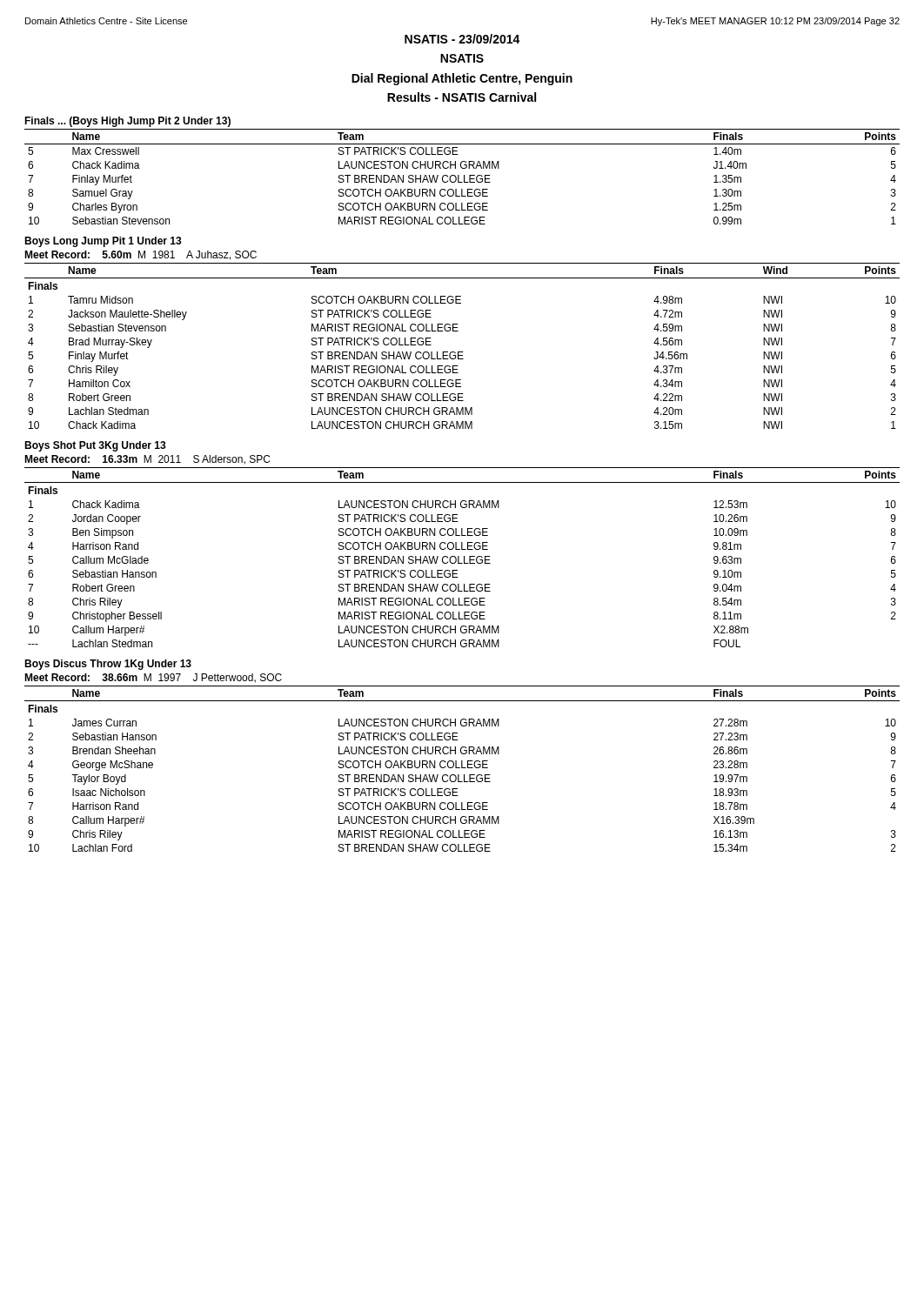This screenshot has width=924, height=1305.
Task: Where does it say "Boys Discus Throw 1Kg Under 13"?
Action: pyautogui.click(x=108, y=663)
